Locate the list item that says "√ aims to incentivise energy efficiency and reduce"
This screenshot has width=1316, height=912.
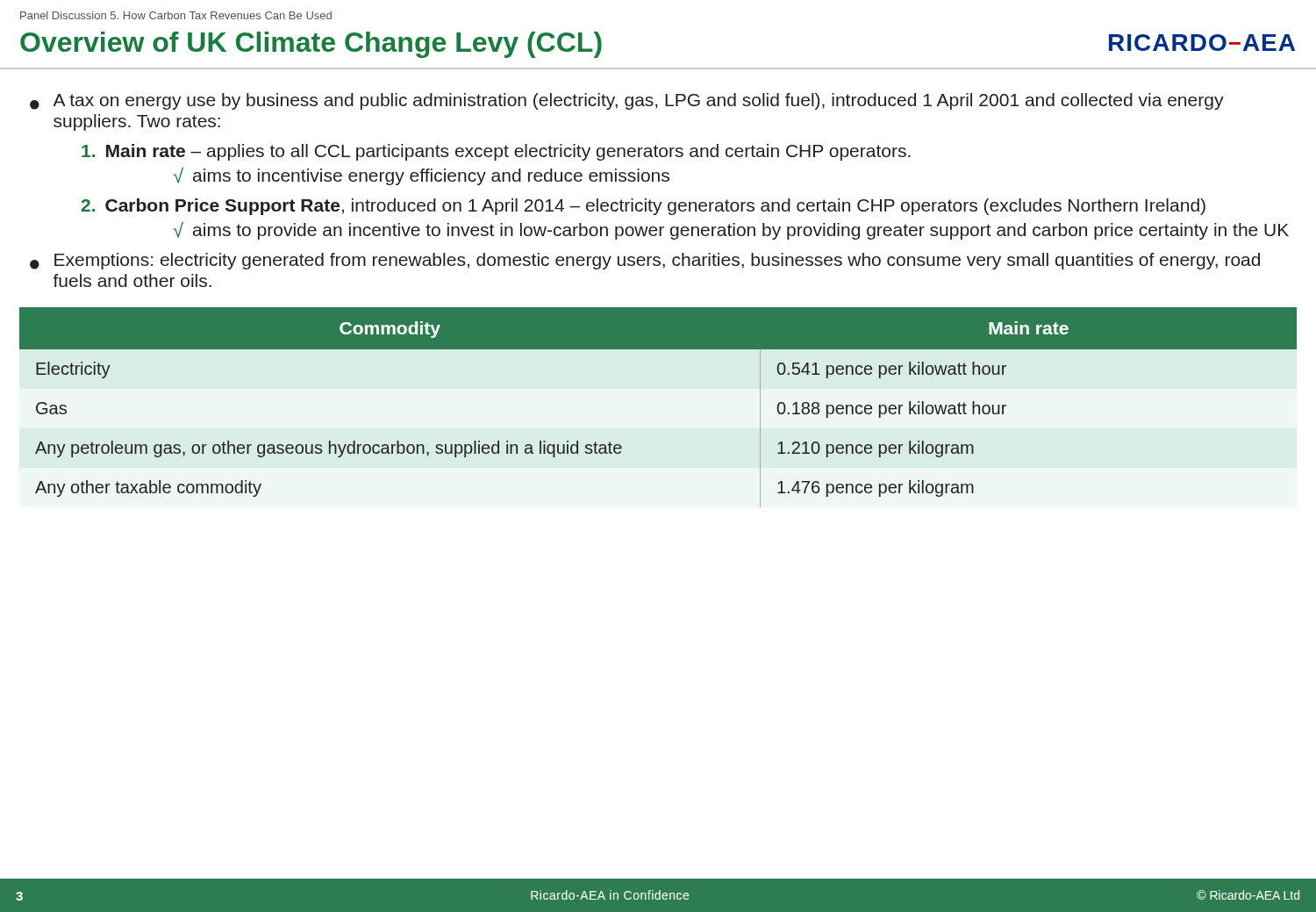tap(421, 176)
